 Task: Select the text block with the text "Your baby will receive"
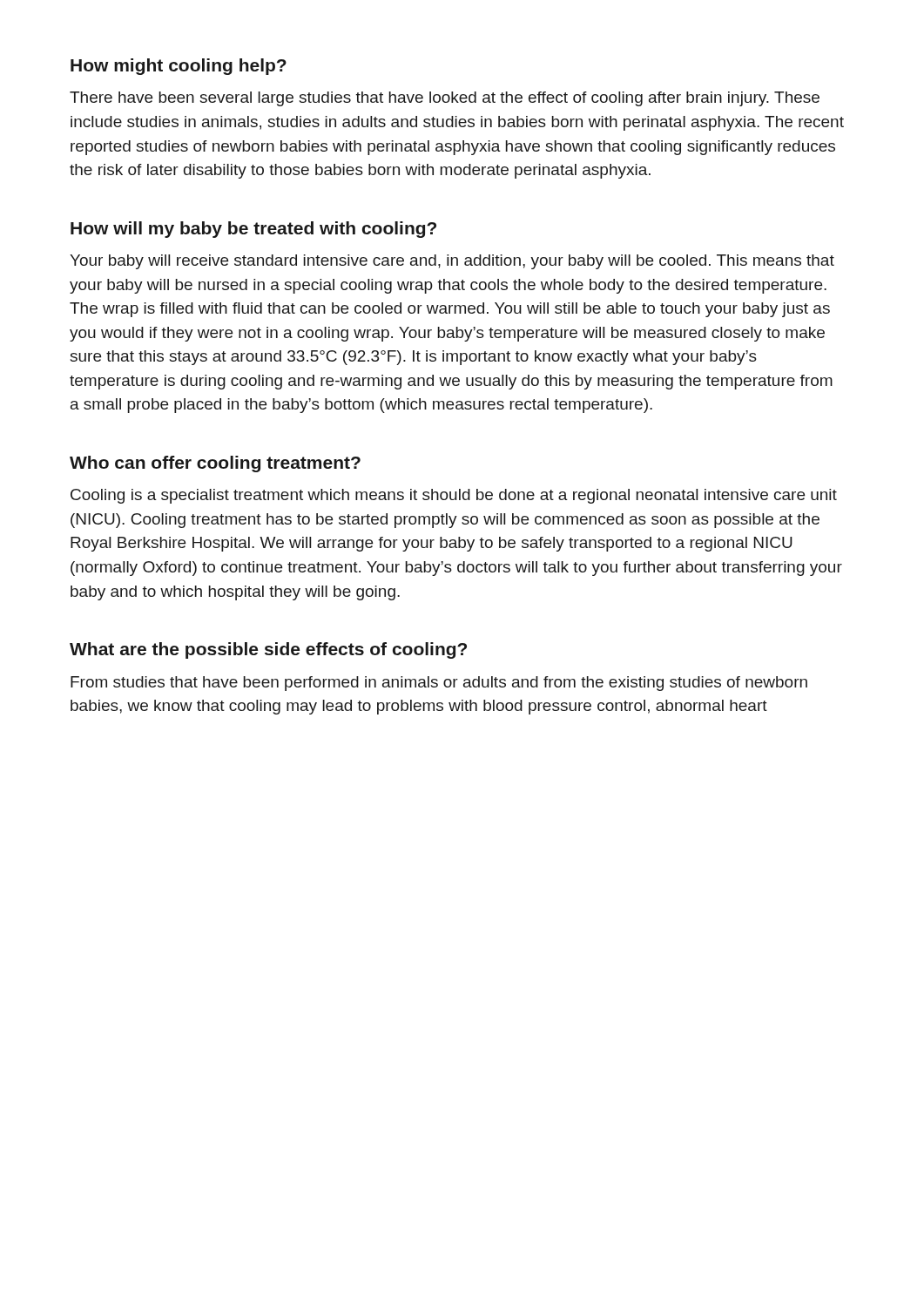click(452, 332)
